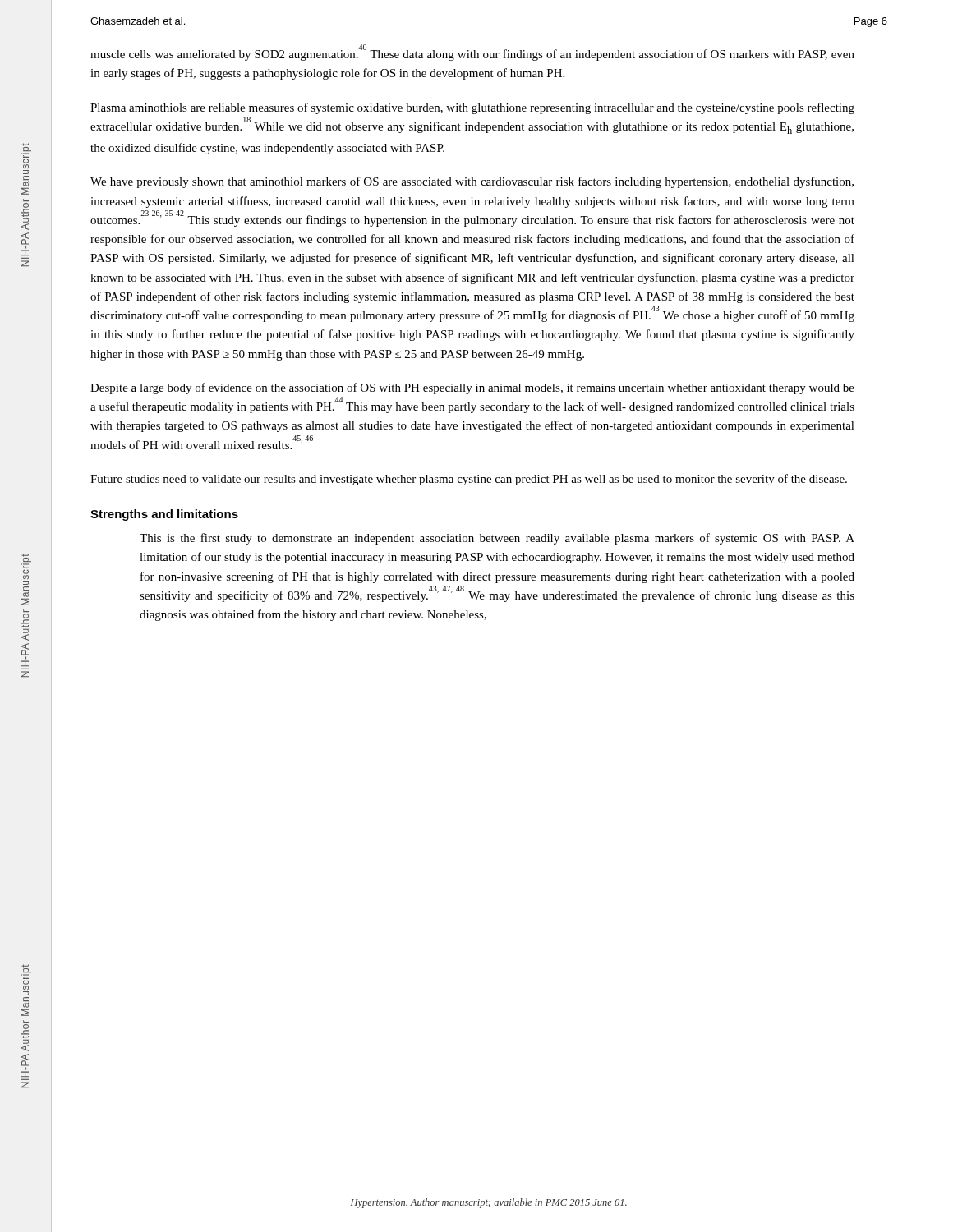Click the passage that begins "Despite a large body of"
The width and height of the screenshot is (953, 1232).
[x=472, y=416]
